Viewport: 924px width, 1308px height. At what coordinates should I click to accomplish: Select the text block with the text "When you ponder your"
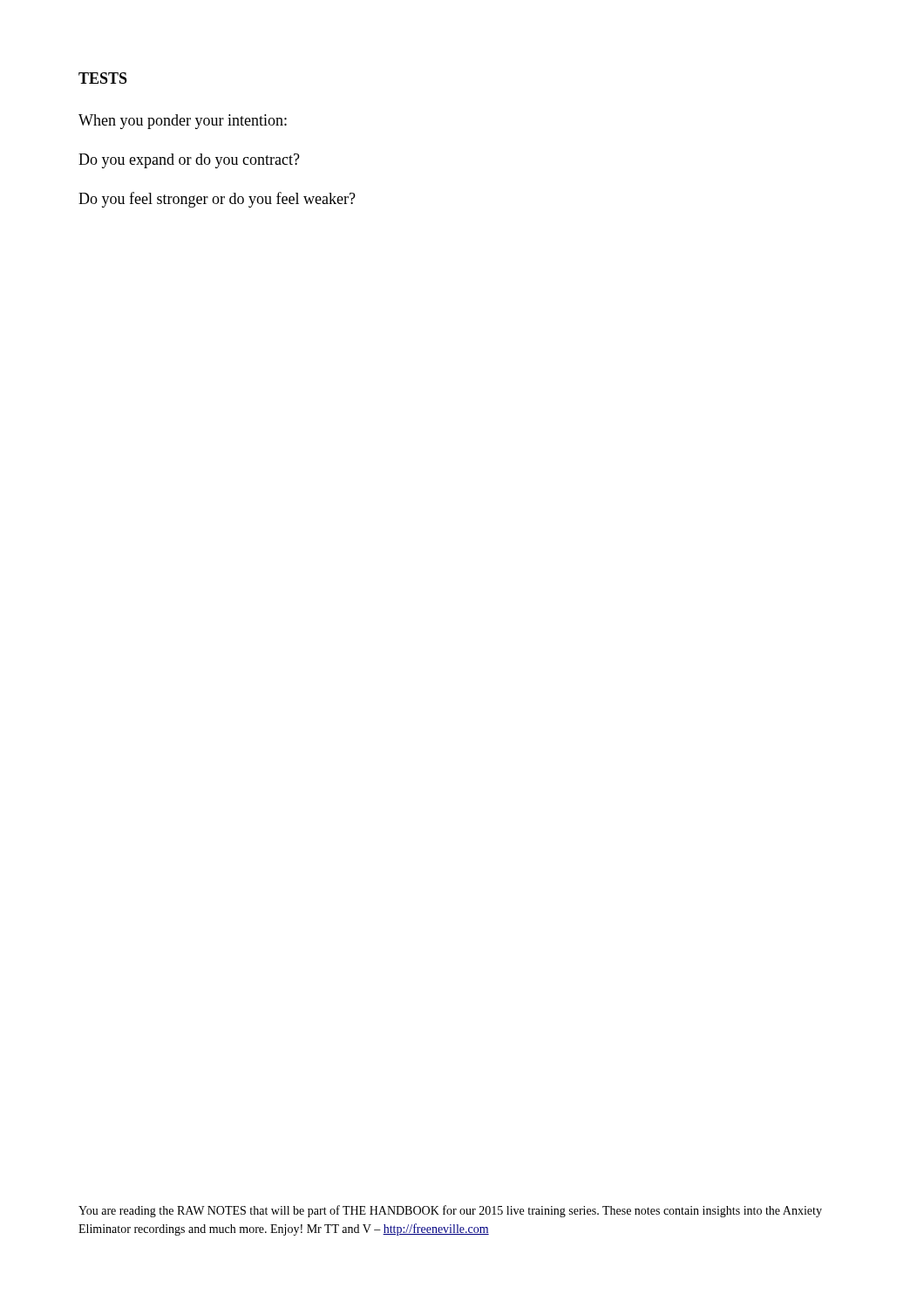pyautogui.click(x=183, y=120)
